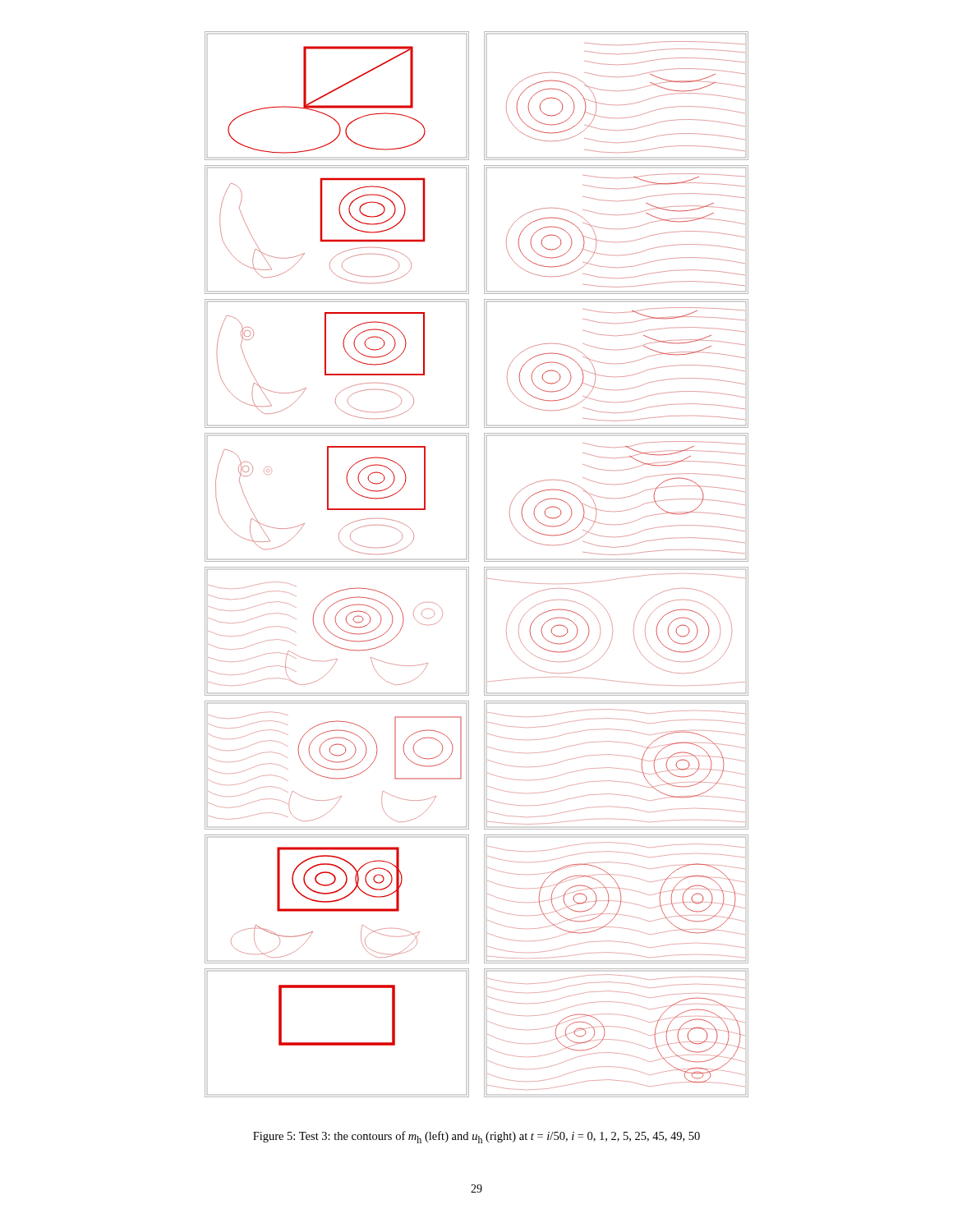Click the caption that begins "Figure 5: Test 3: the contours"
The height and width of the screenshot is (1232, 953).
coord(476,1138)
